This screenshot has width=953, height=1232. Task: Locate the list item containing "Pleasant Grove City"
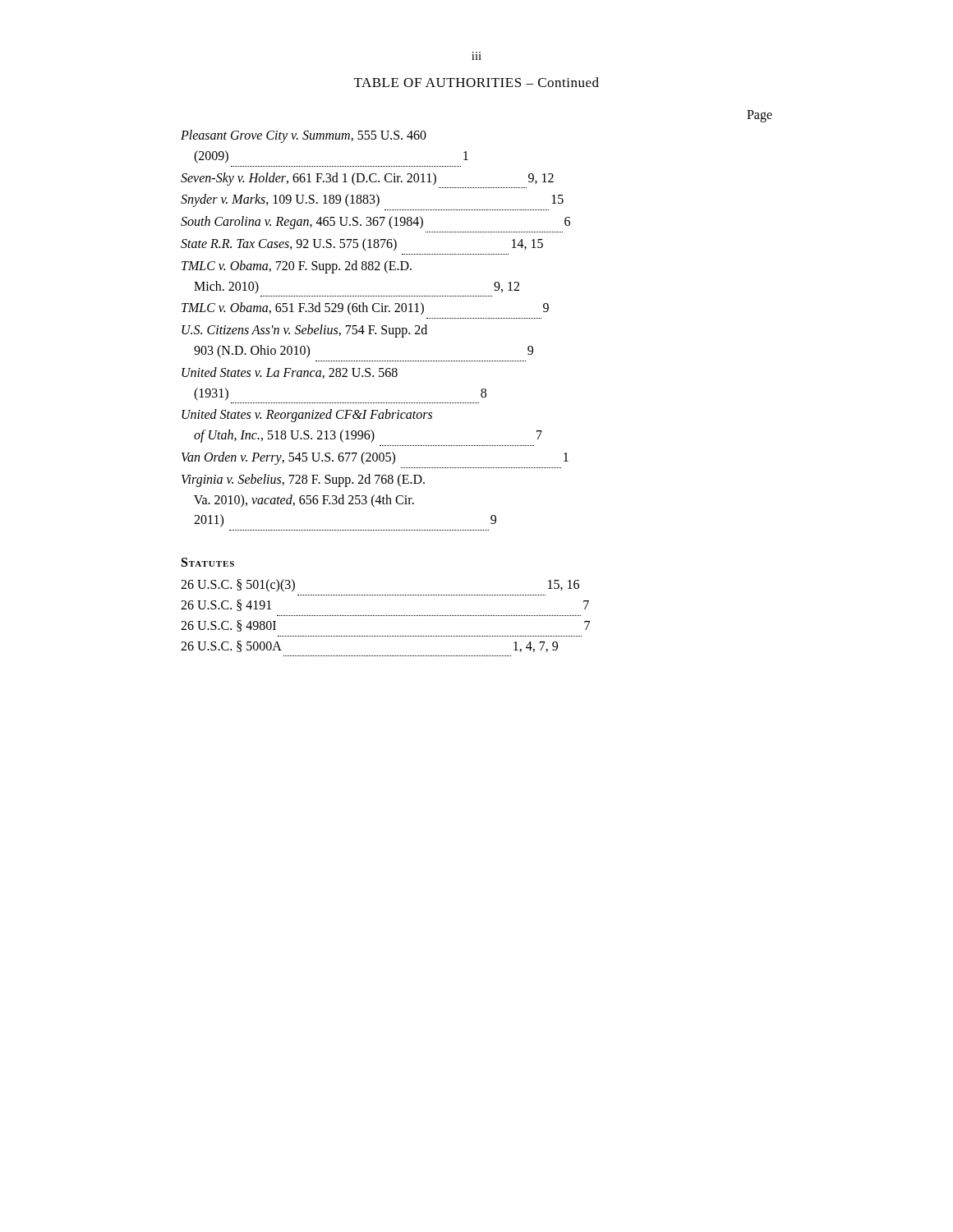(464, 146)
